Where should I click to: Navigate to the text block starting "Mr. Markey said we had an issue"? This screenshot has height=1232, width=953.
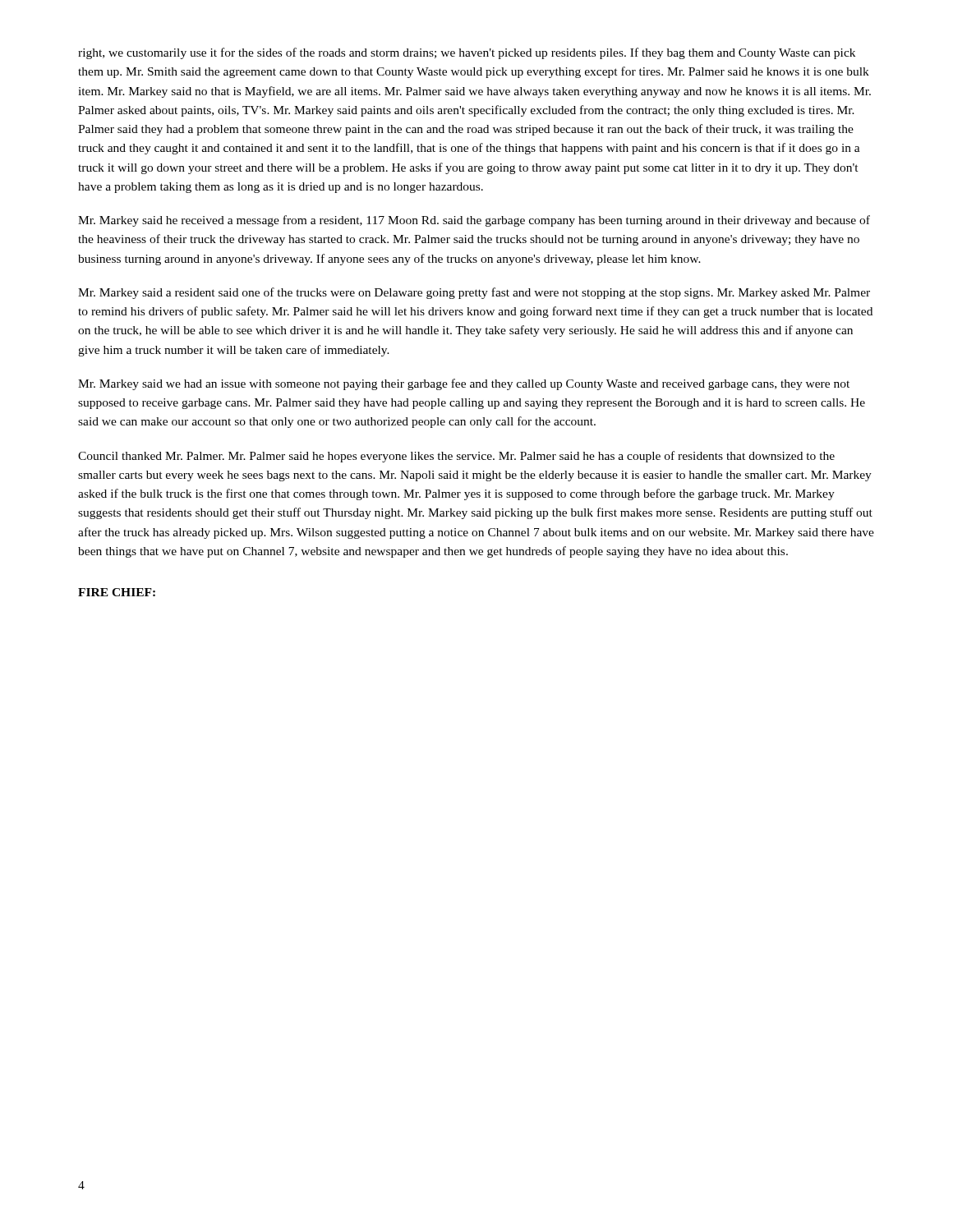click(472, 402)
